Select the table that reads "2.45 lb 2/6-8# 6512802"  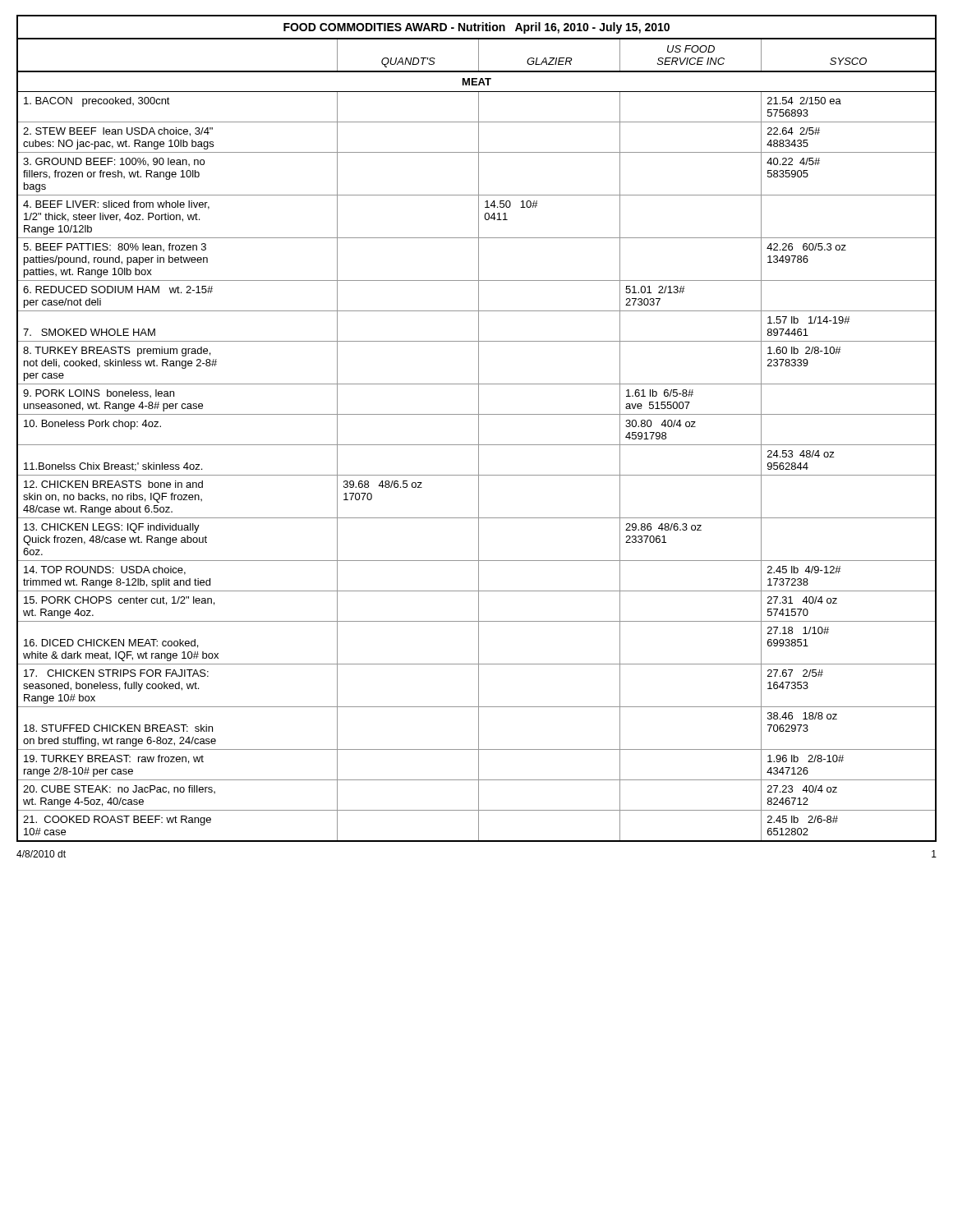[476, 428]
